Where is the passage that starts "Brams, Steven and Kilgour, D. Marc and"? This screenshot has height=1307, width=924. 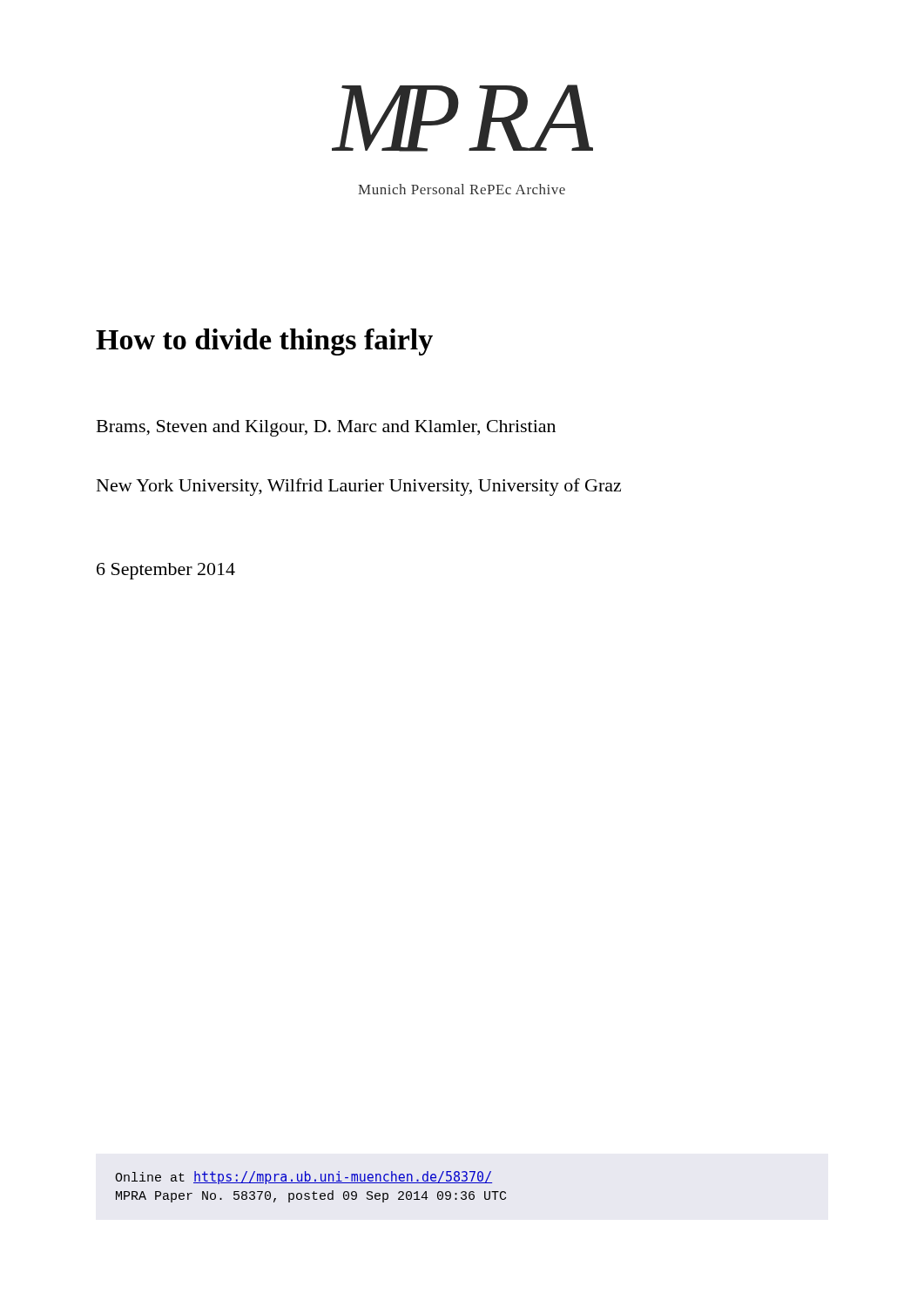[462, 426]
